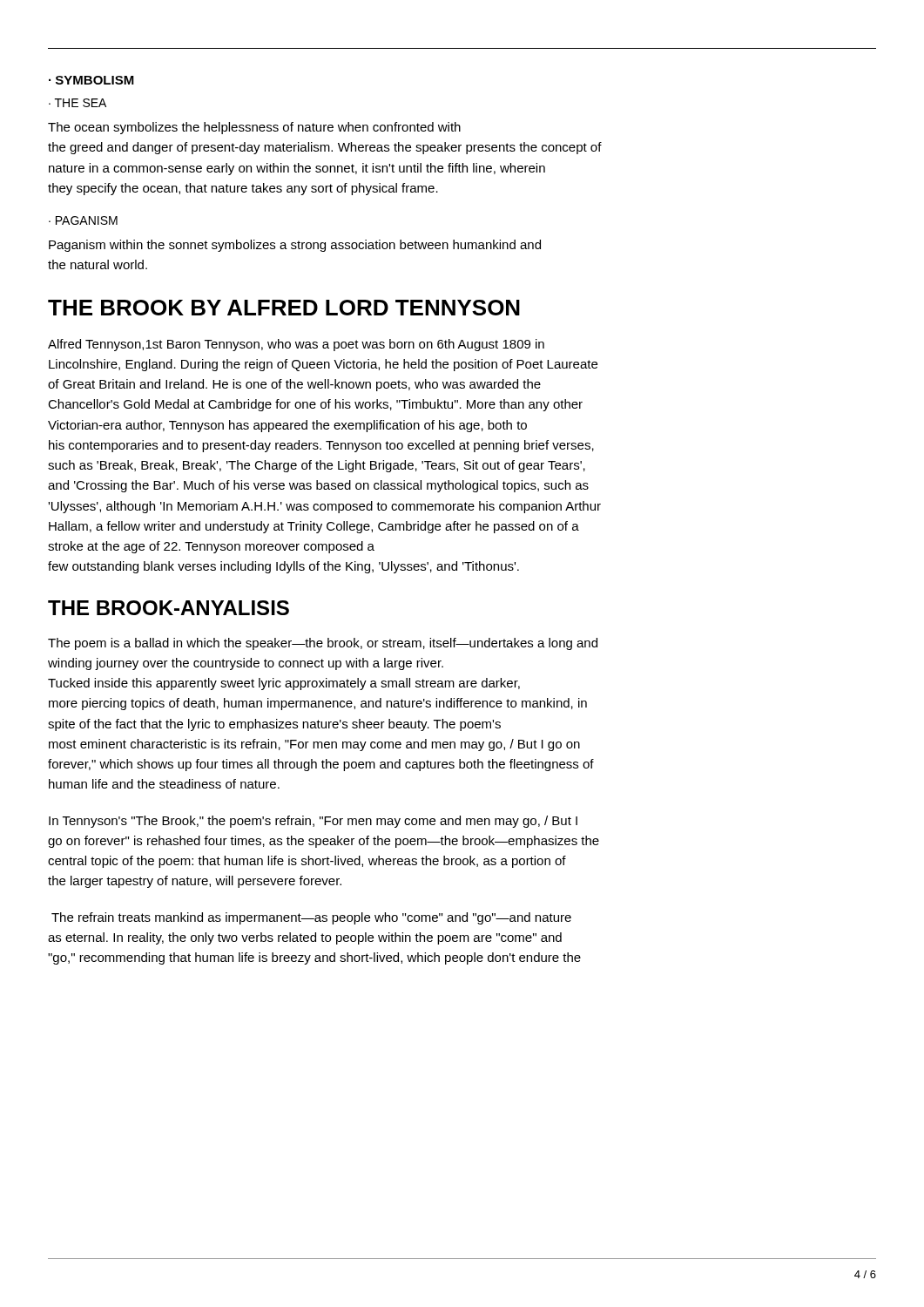This screenshot has height=1307, width=924.
Task: Where does it say "· THE SEA"?
Action: pyautogui.click(x=77, y=103)
